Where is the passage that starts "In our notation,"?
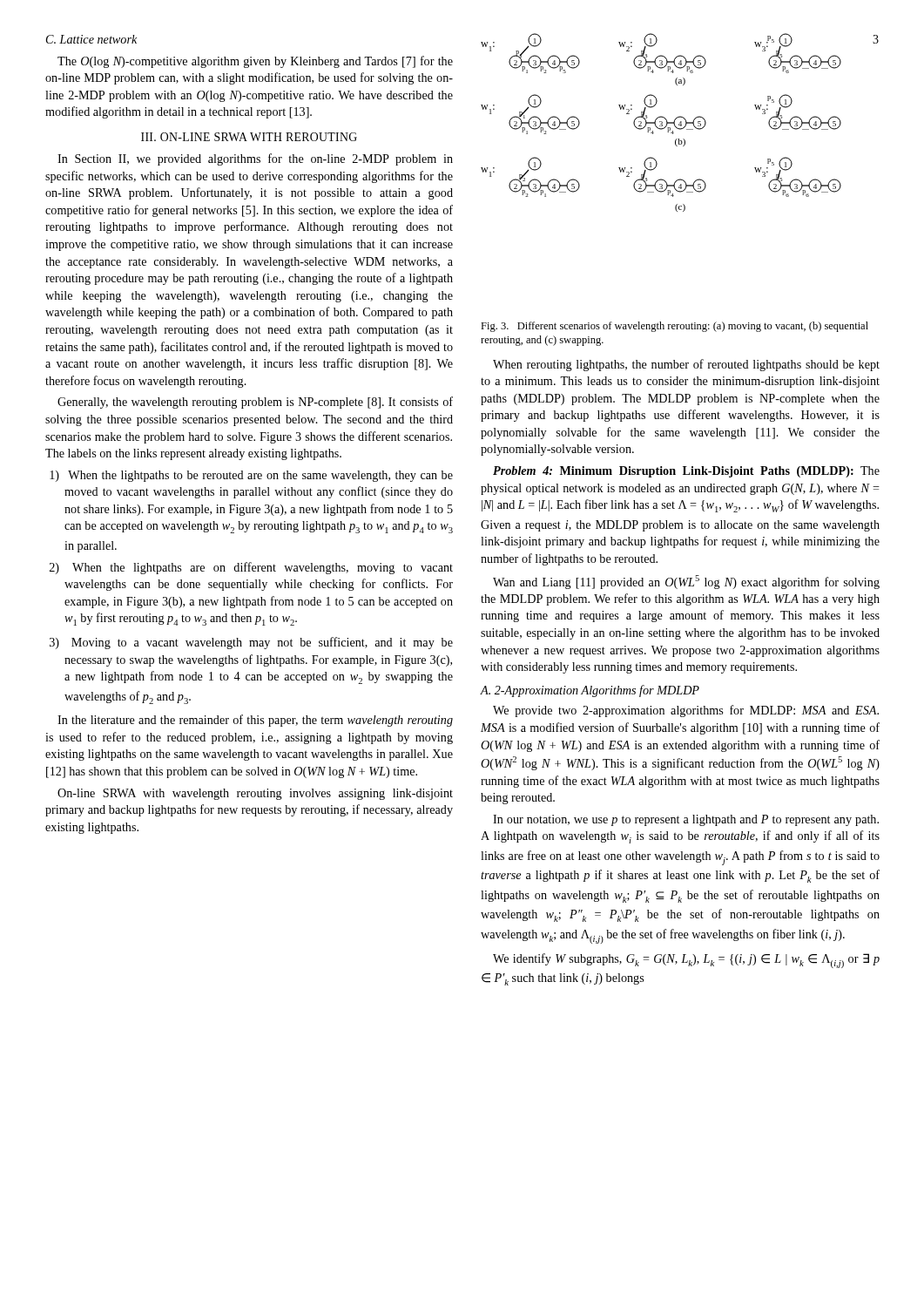924x1307 pixels. click(x=680, y=878)
